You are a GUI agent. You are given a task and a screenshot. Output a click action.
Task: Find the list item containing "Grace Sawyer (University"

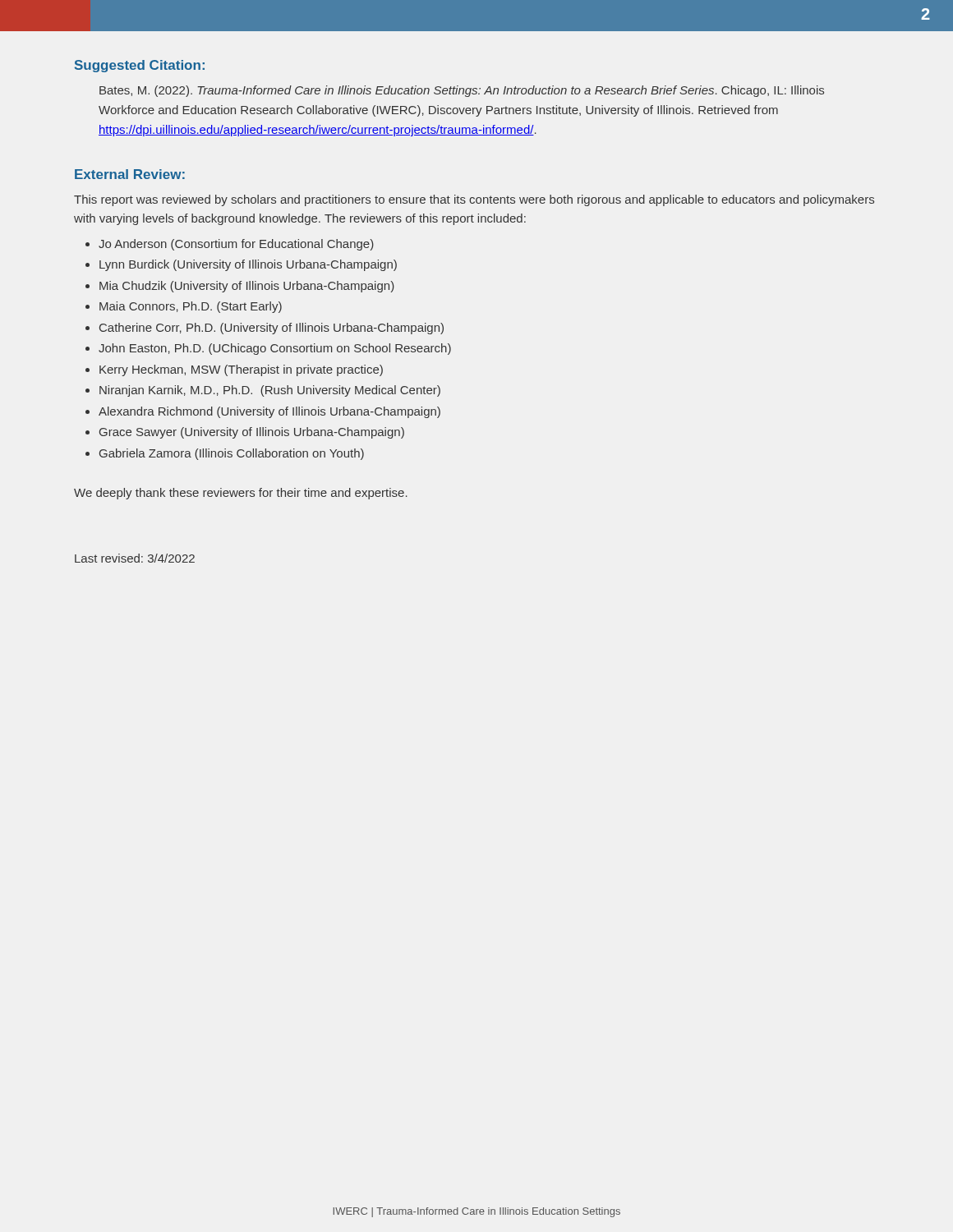click(252, 432)
